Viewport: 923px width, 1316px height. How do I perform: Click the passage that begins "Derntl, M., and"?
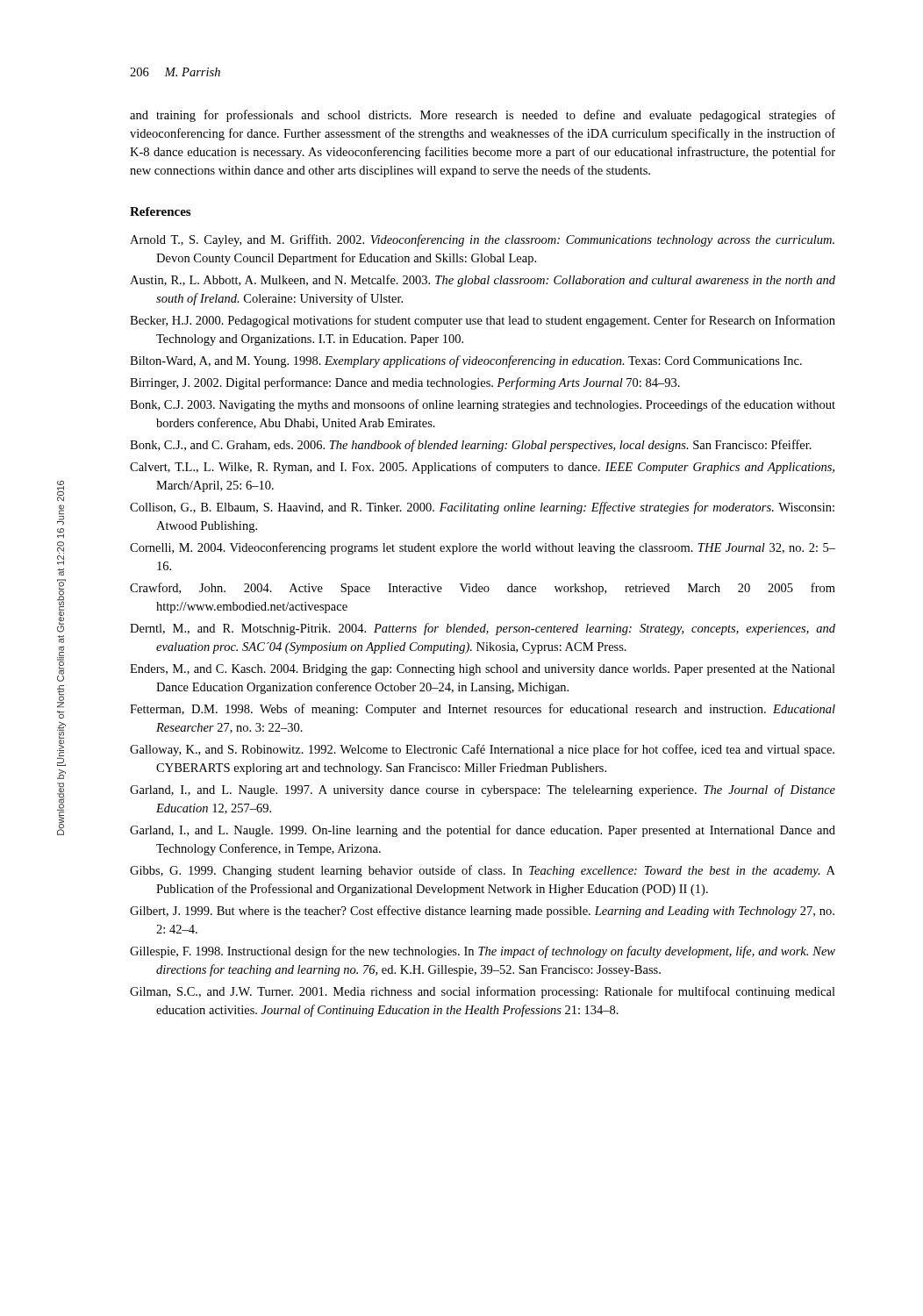click(x=483, y=638)
